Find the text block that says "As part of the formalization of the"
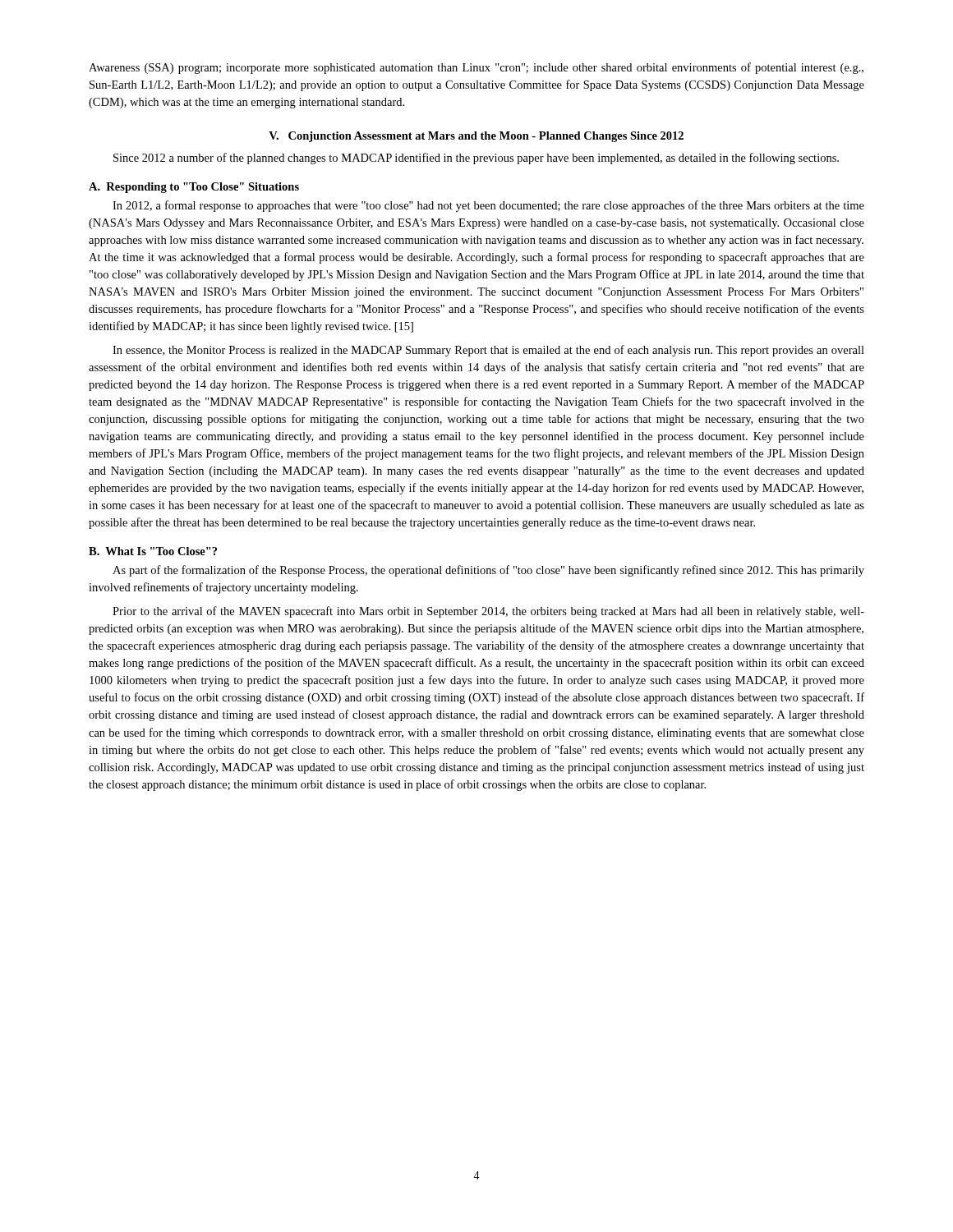Viewport: 953px width, 1232px height. pos(476,579)
